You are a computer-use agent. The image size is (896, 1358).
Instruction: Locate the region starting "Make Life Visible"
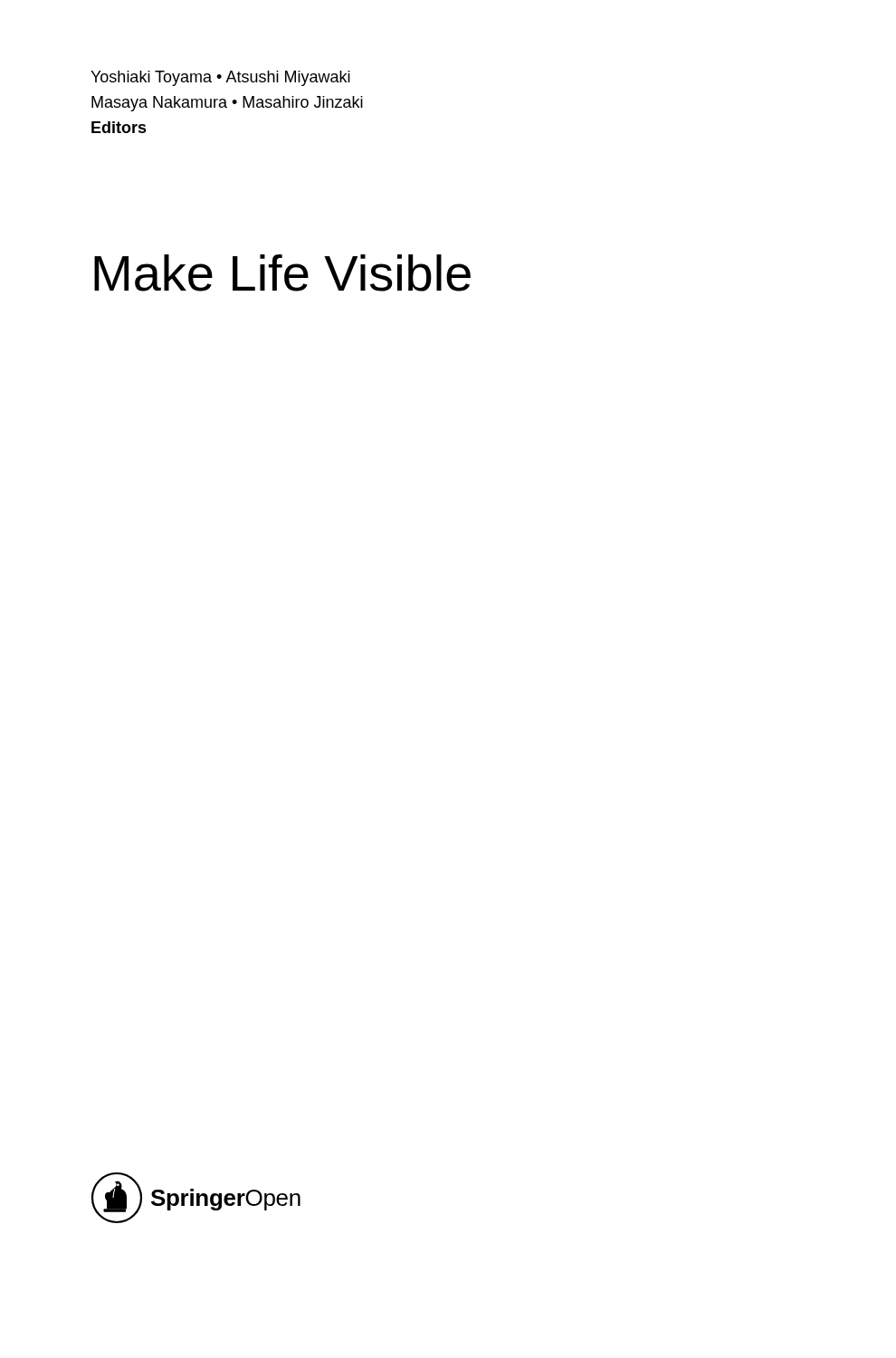pyautogui.click(x=282, y=273)
